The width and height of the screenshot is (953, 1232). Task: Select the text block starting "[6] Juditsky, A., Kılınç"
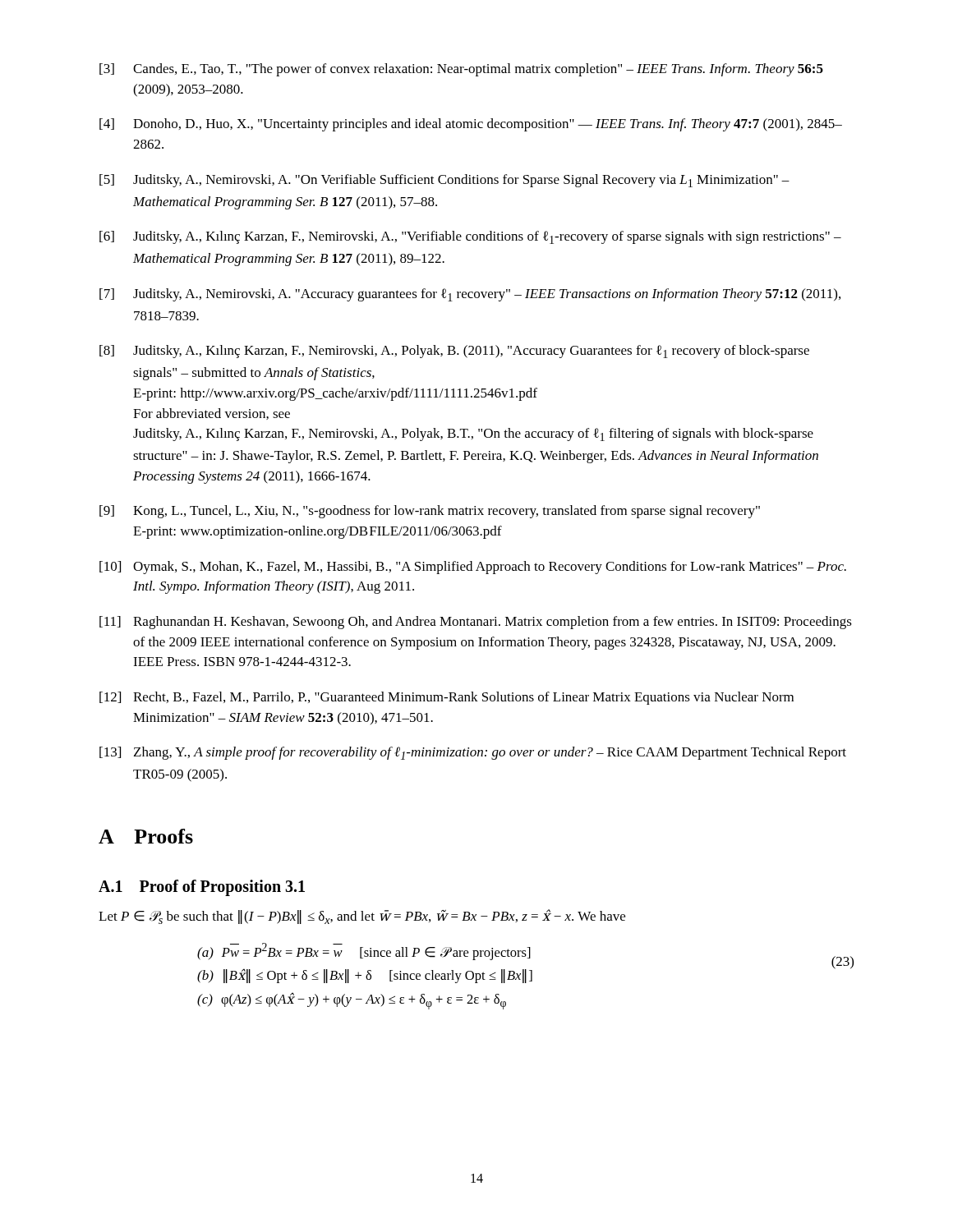tap(476, 248)
